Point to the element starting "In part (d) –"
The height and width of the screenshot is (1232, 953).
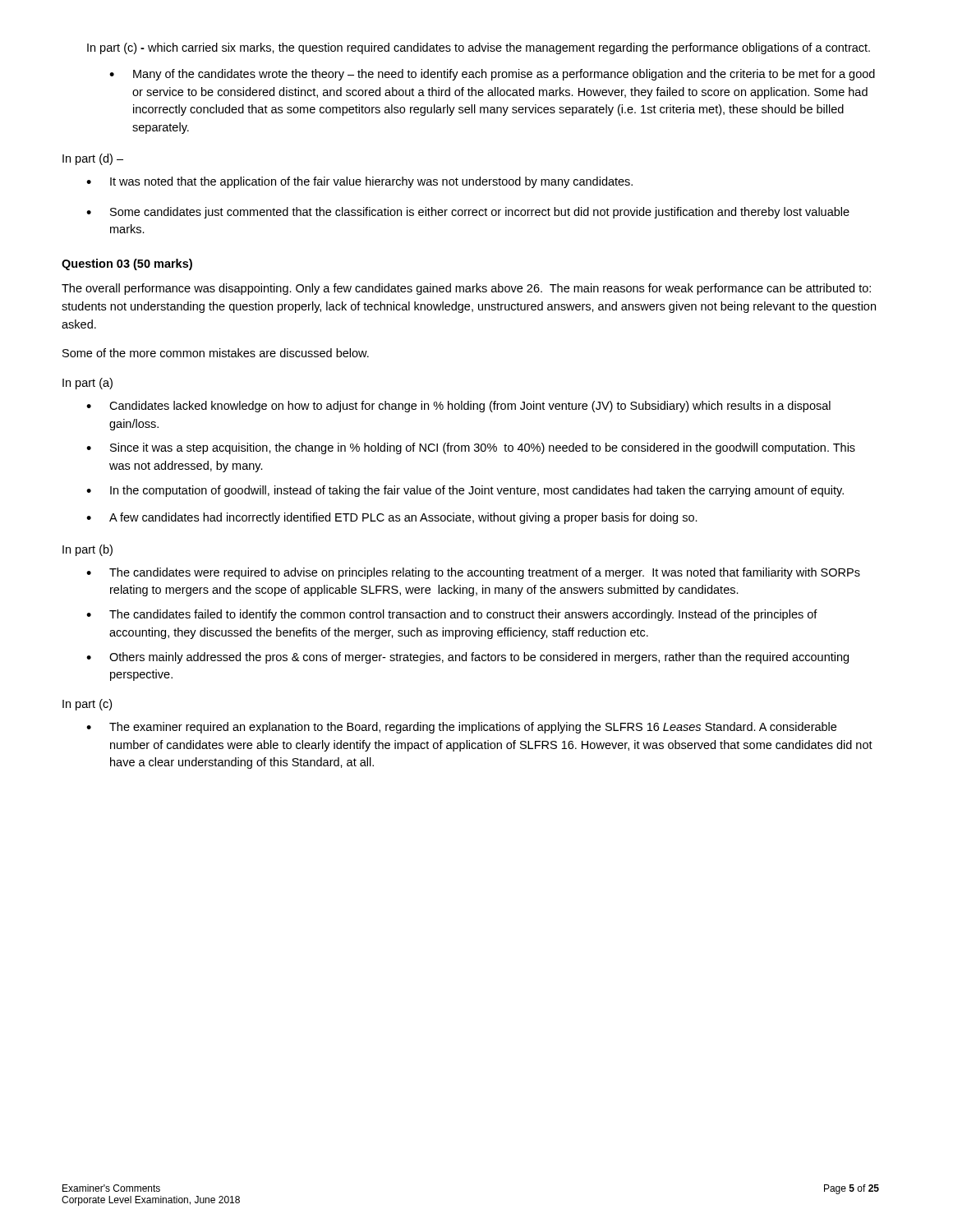coord(92,158)
